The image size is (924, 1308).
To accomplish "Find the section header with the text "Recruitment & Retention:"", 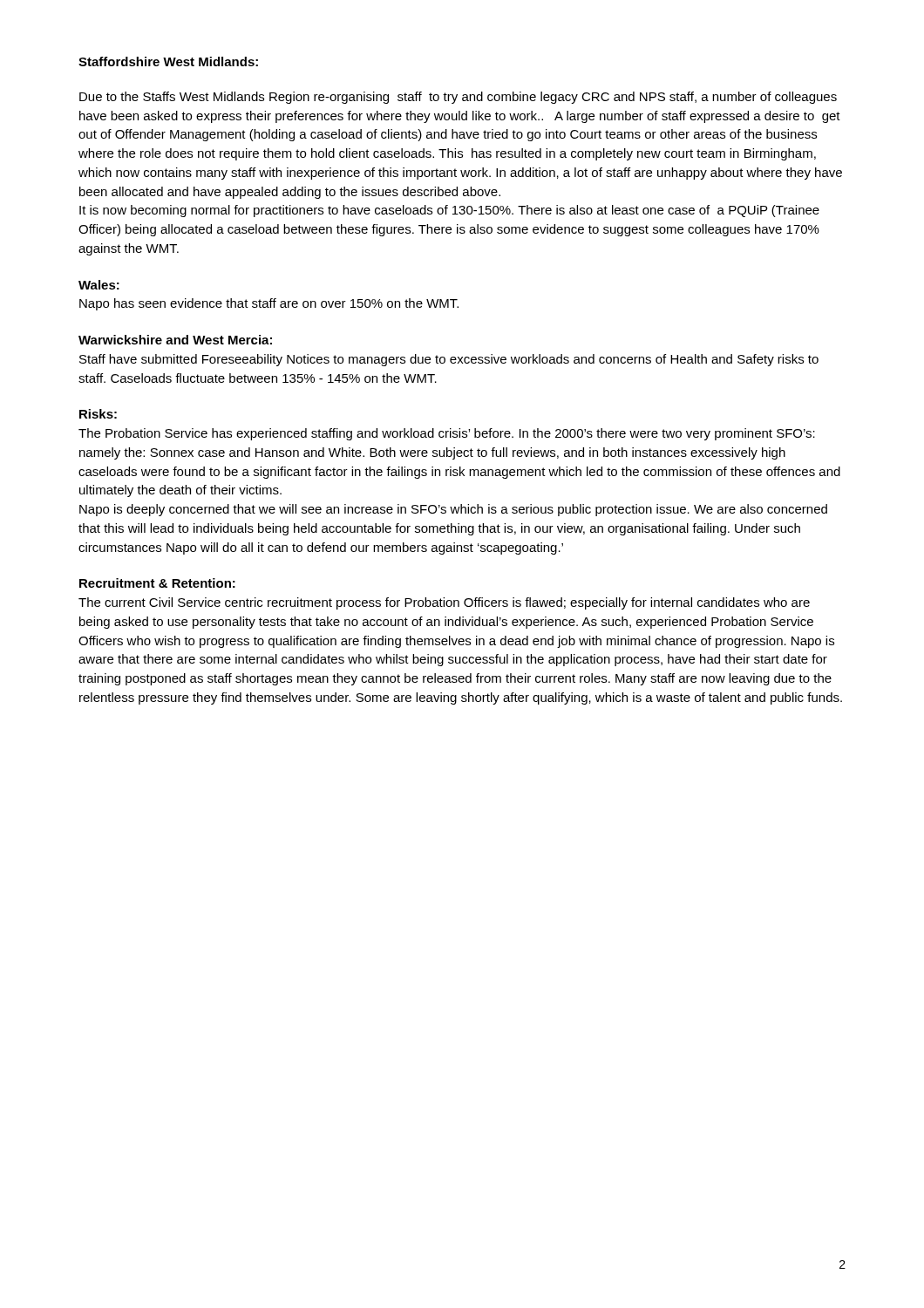I will [157, 583].
